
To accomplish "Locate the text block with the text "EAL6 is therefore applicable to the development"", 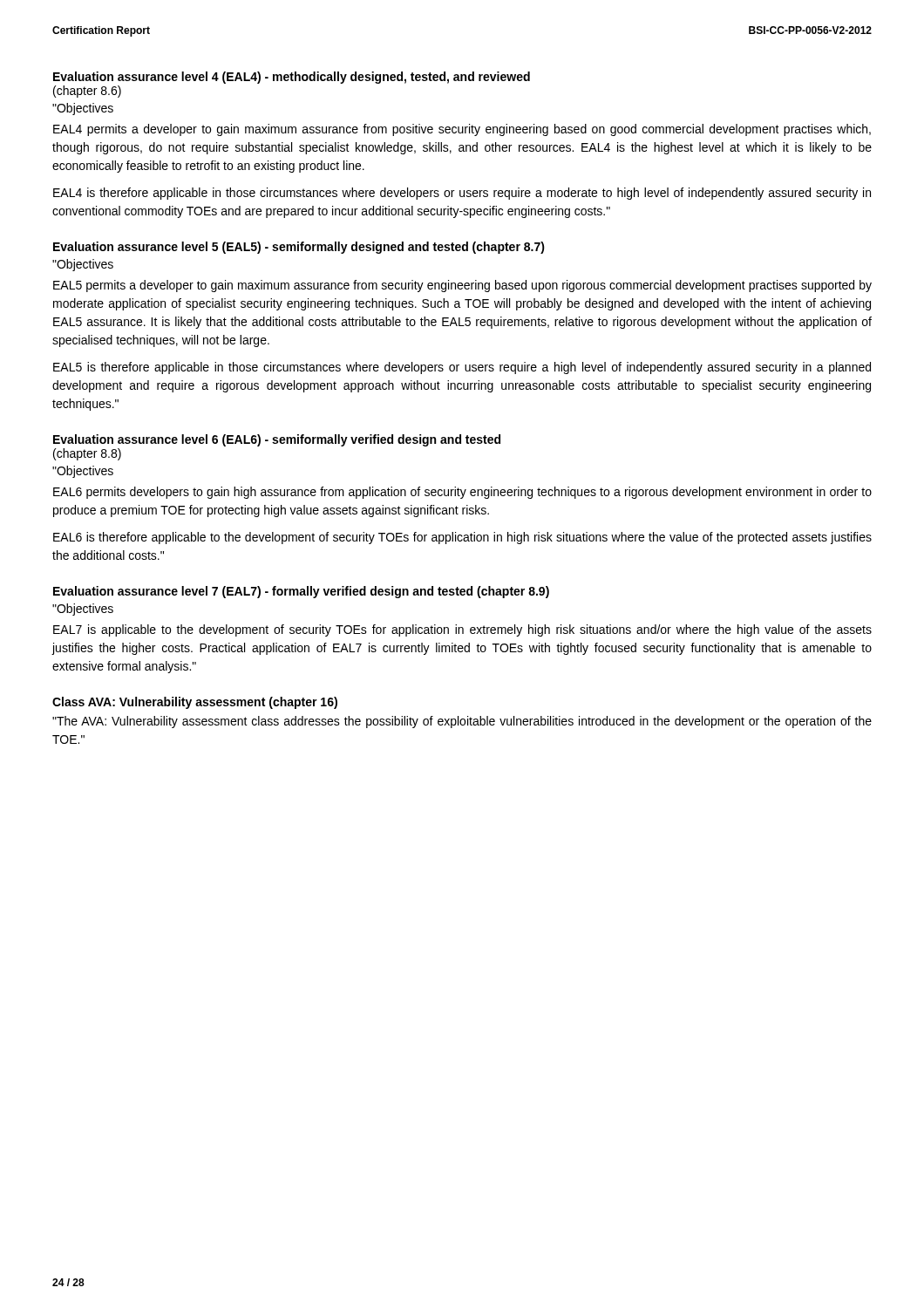I will 462,546.
